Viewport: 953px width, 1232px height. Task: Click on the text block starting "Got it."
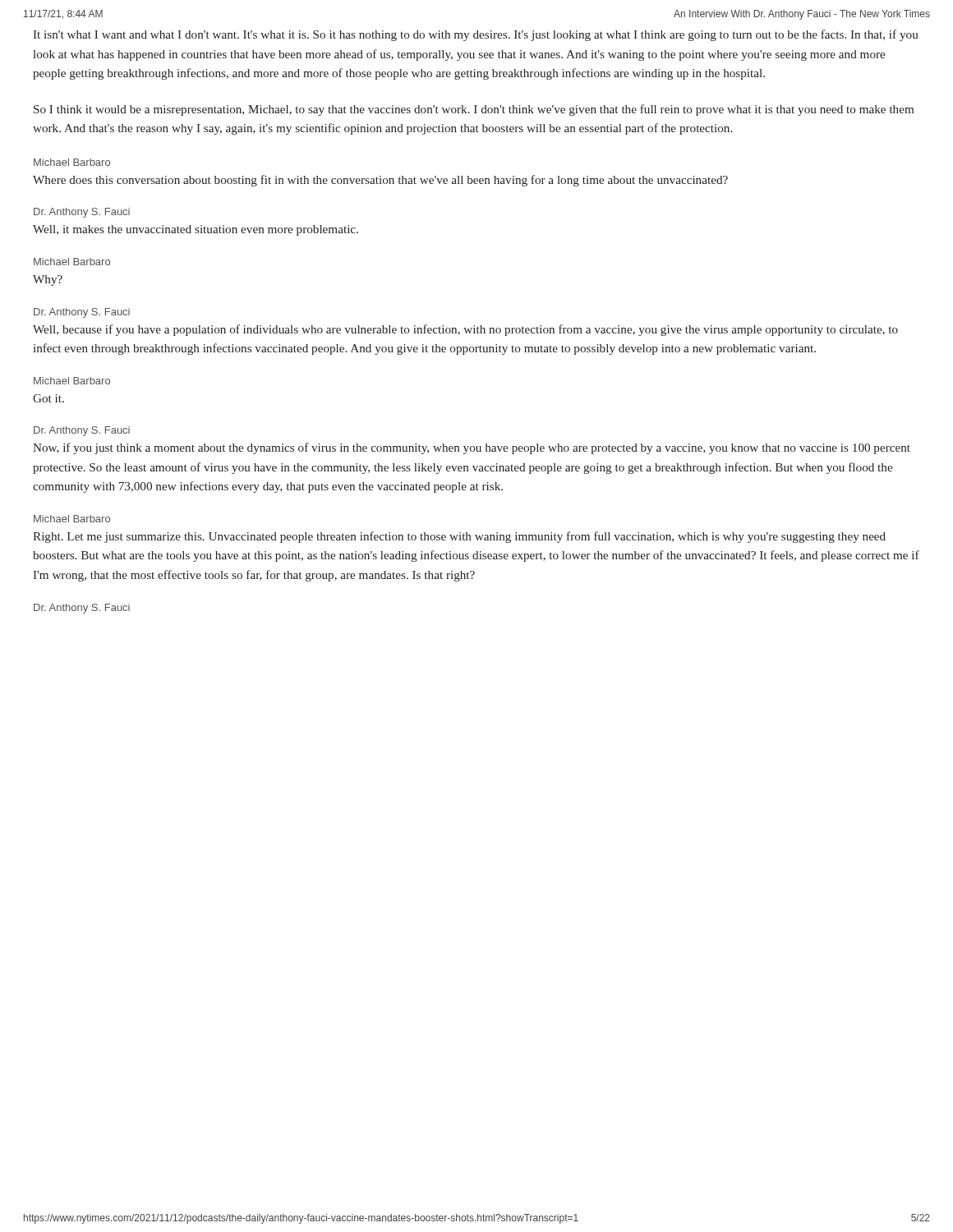[49, 398]
